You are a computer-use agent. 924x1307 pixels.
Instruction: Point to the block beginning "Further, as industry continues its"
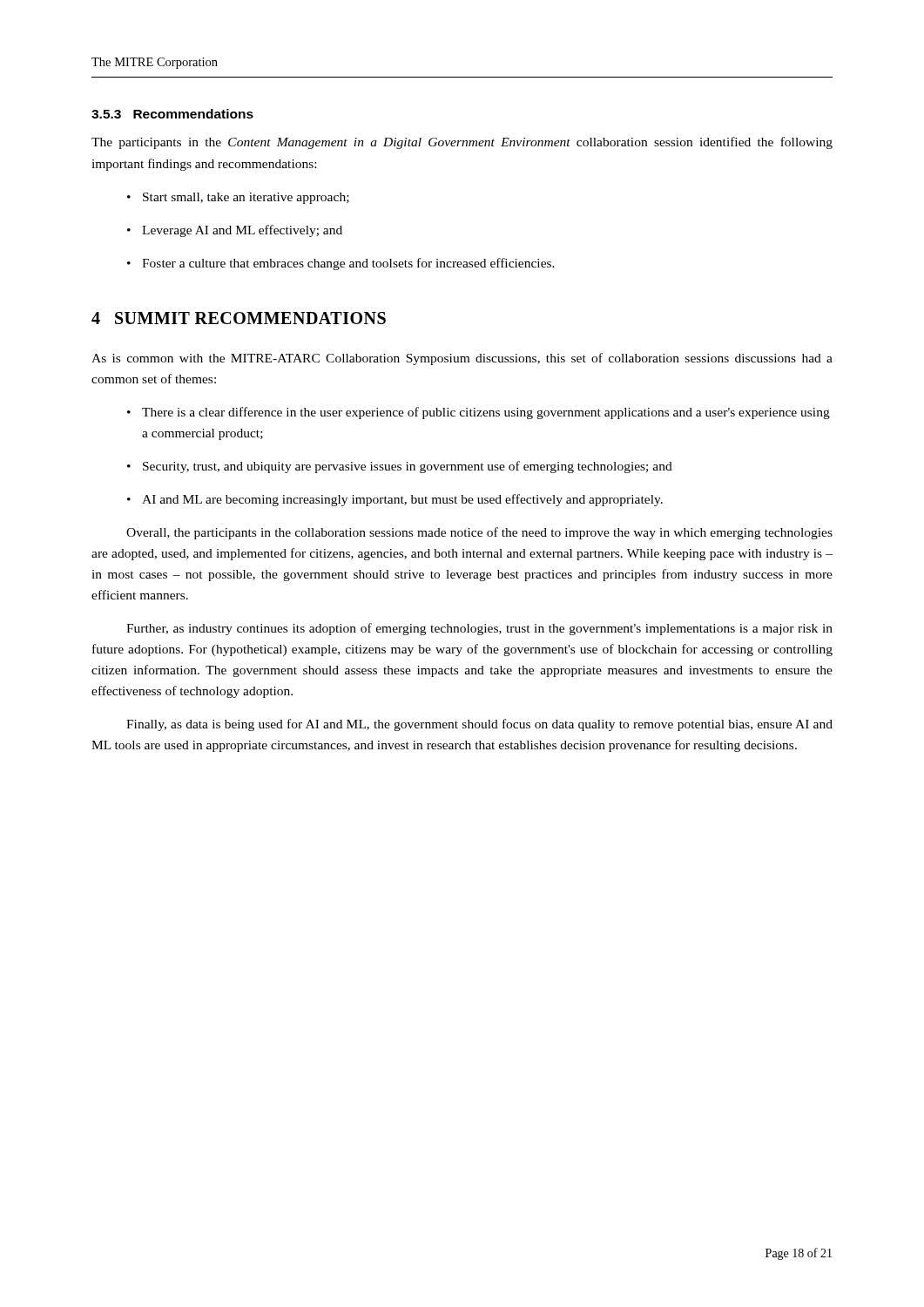[462, 659]
